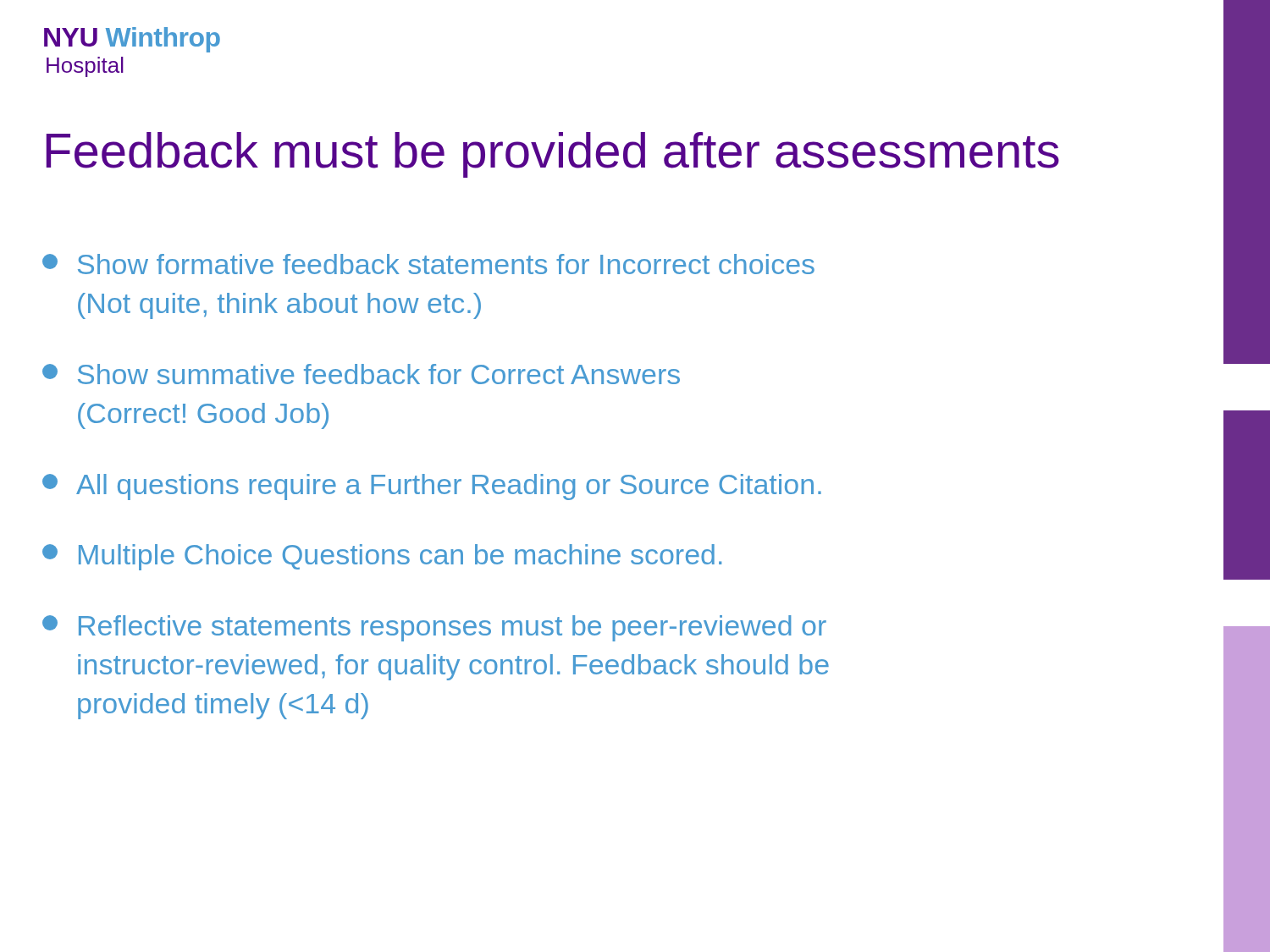The height and width of the screenshot is (952, 1270).
Task: Click on the title with the text "Feedback must be provided after assessments"
Action: tap(622, 151)
